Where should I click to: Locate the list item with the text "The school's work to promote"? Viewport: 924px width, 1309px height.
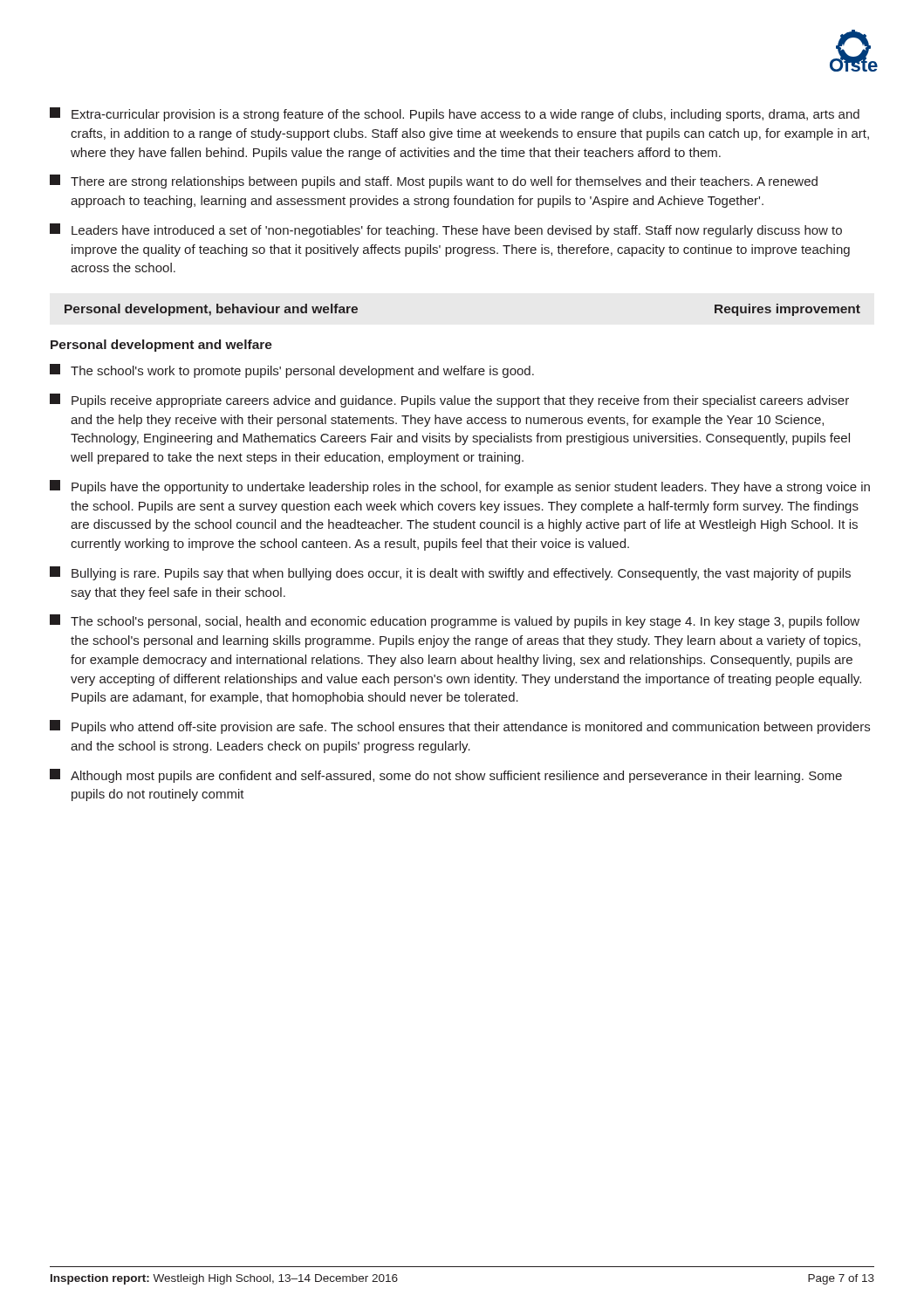click(x=292, y=371)
